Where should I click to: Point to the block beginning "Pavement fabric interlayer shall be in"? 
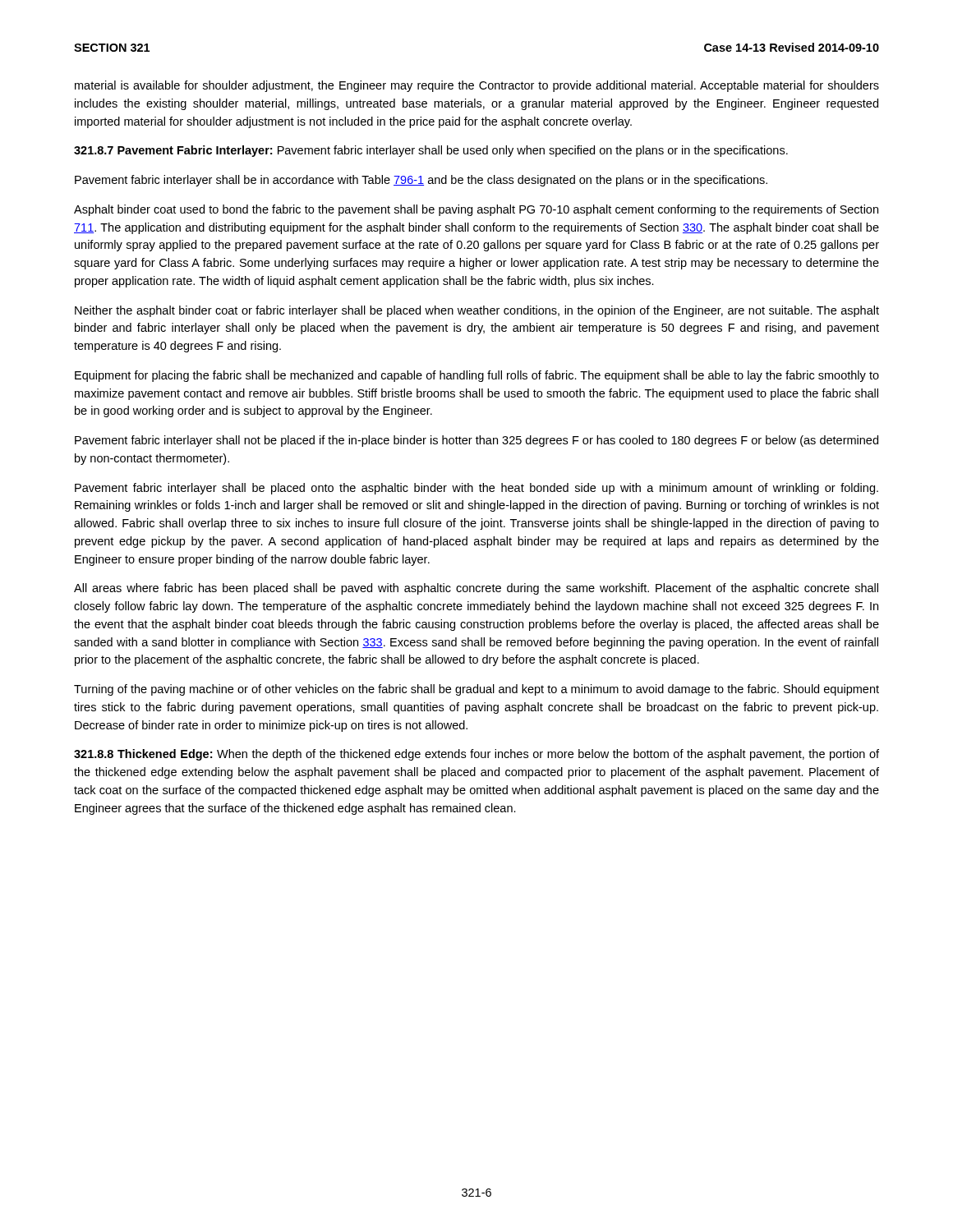pyautogui.click(x=476, y=181)
